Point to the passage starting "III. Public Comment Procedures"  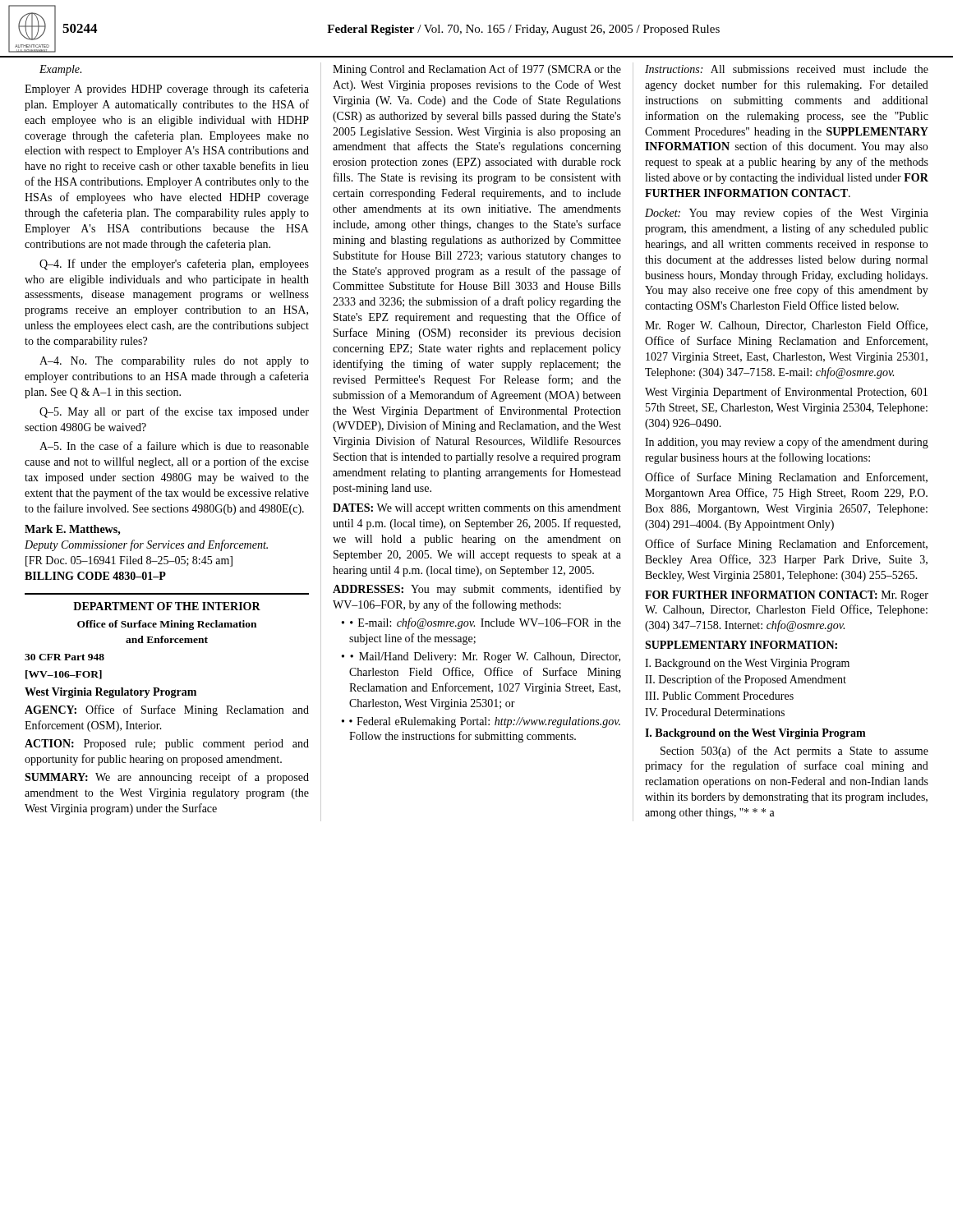coord(787,697)
